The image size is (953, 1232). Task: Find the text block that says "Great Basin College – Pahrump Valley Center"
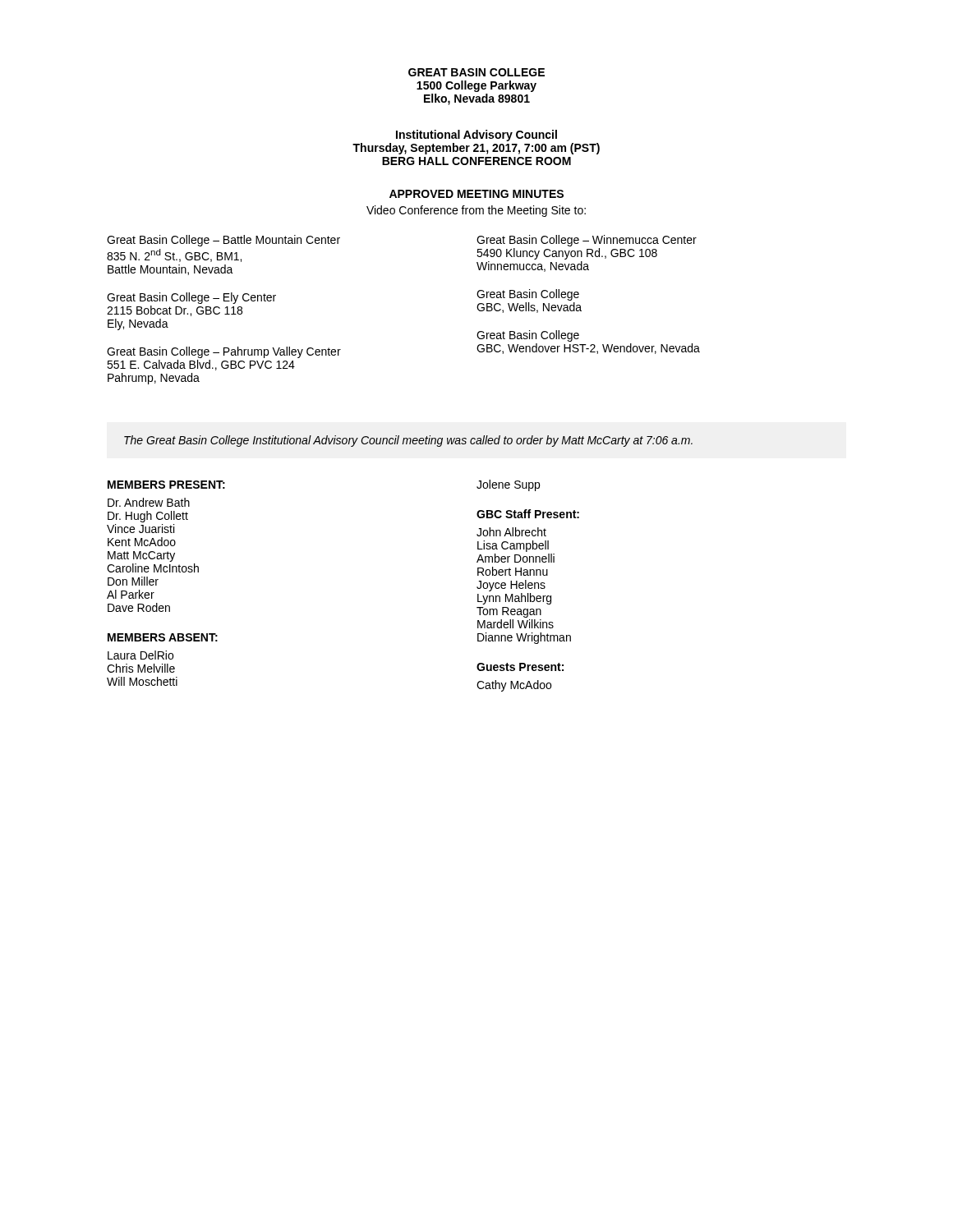point(224,364)
